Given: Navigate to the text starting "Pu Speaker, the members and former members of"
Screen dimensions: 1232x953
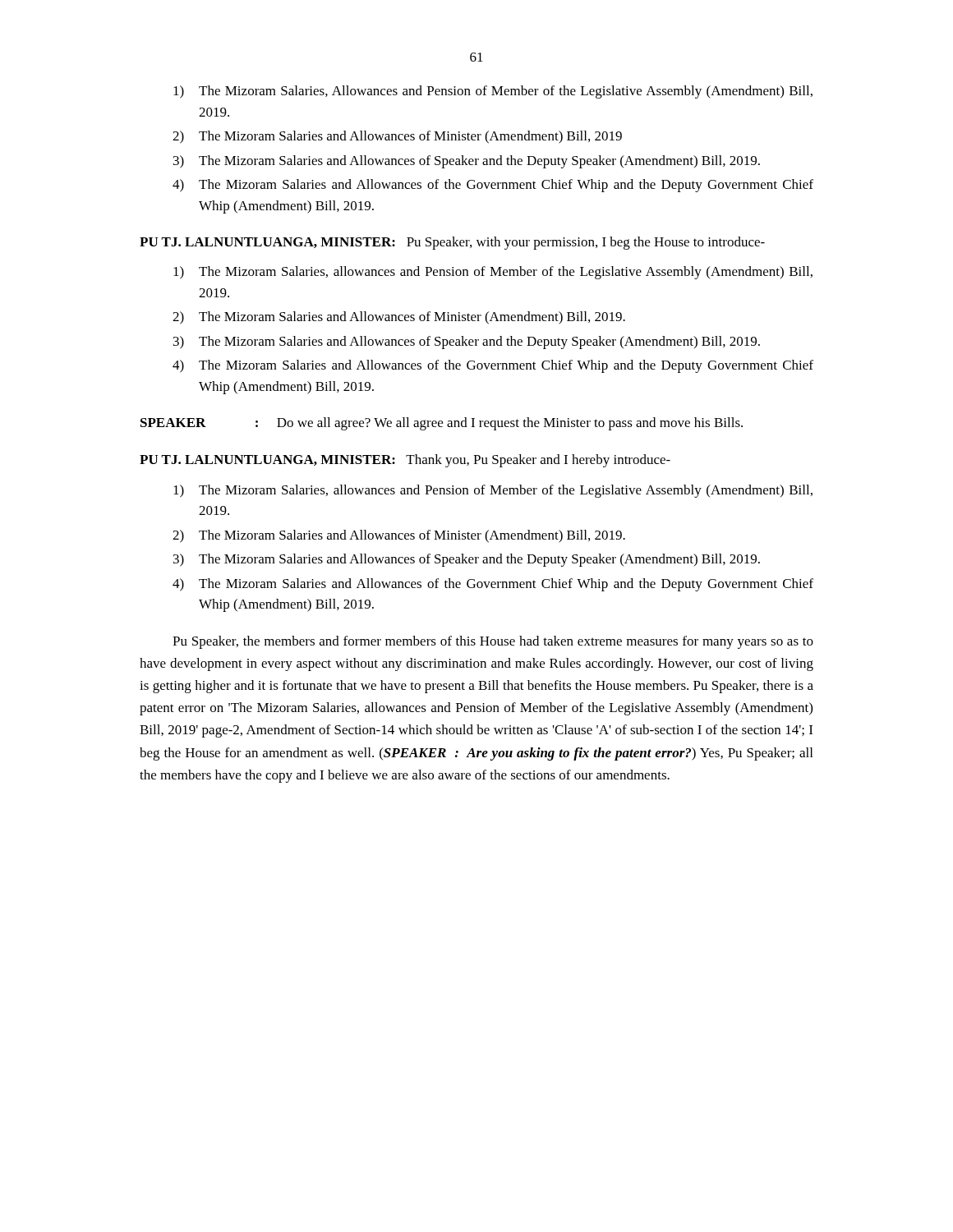Looking at the screenshot, I should coord(476,708).
